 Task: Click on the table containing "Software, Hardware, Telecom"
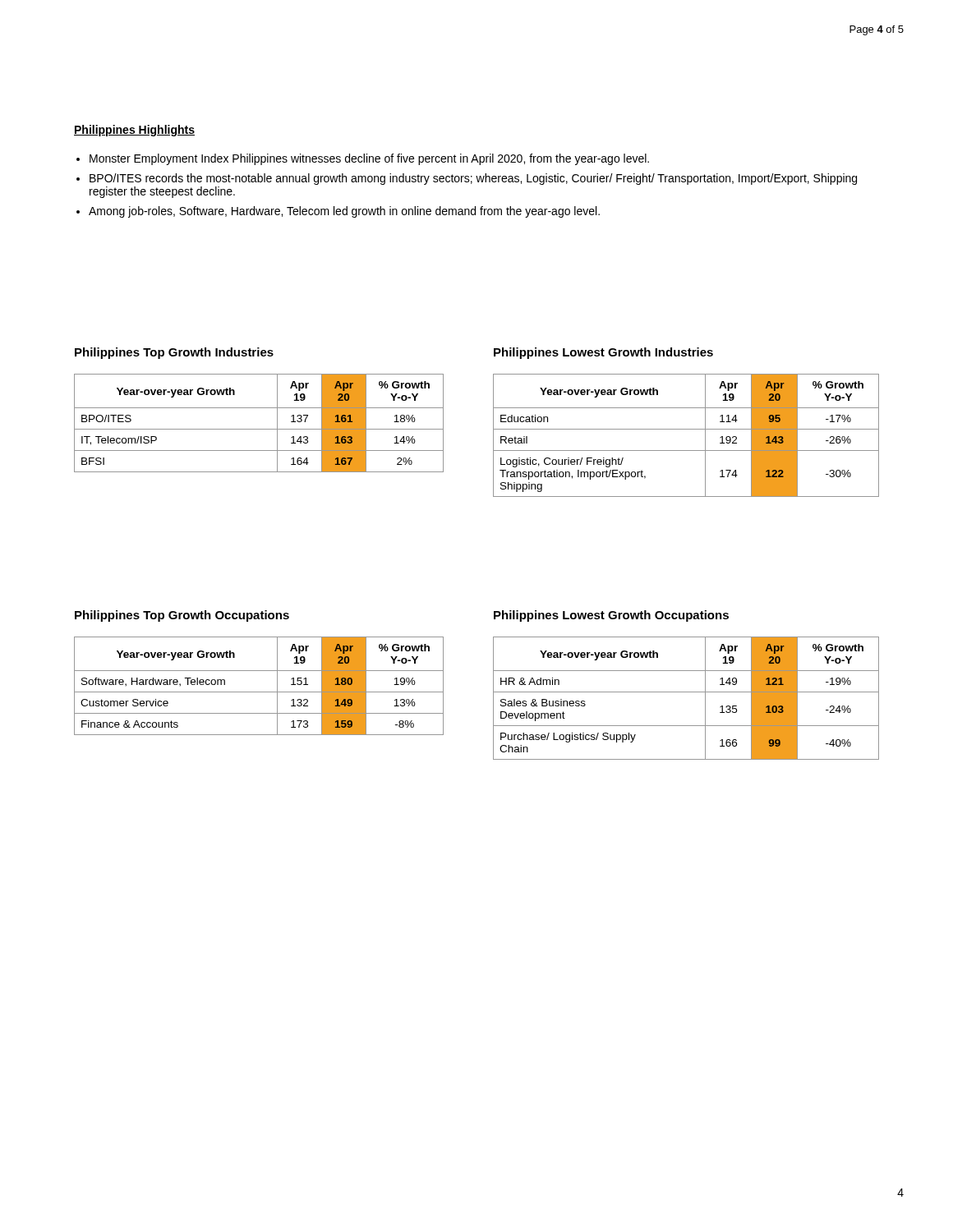tap(259, 686)
